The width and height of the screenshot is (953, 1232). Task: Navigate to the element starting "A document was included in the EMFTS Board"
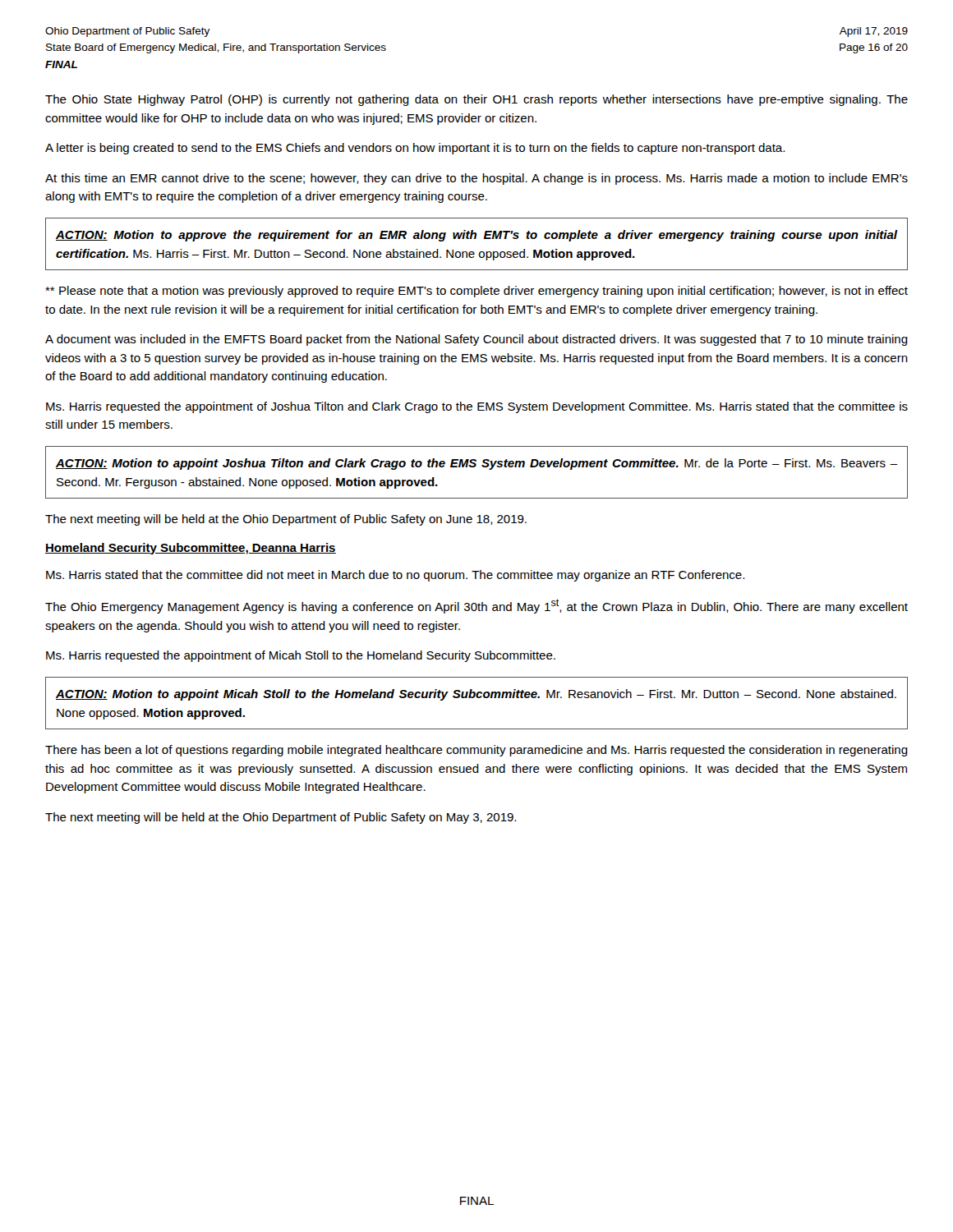[x=476, y=357]
